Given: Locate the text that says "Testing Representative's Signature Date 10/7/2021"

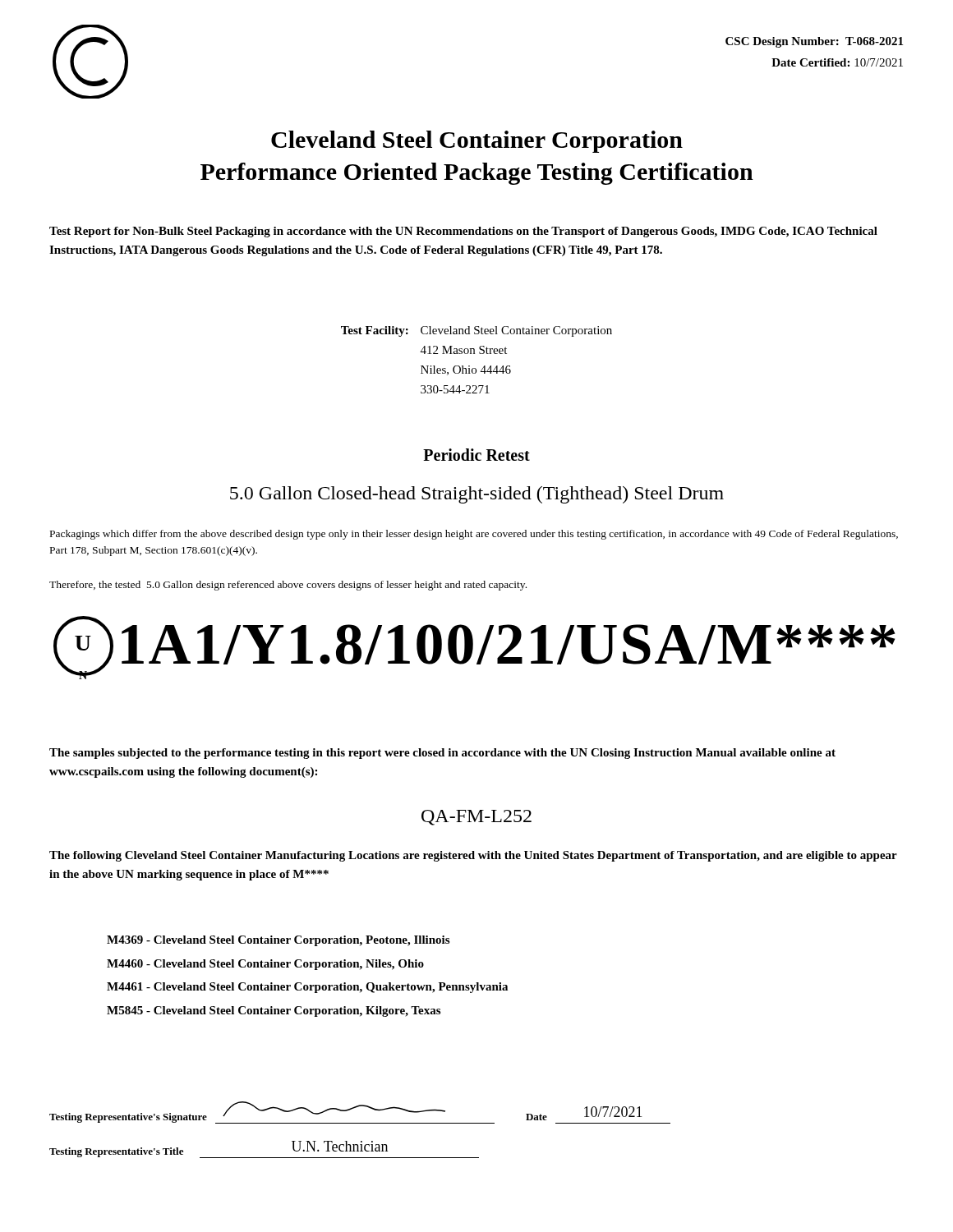Looking at the screenshot, I should pyautogui.click(x=360, y=1108).
